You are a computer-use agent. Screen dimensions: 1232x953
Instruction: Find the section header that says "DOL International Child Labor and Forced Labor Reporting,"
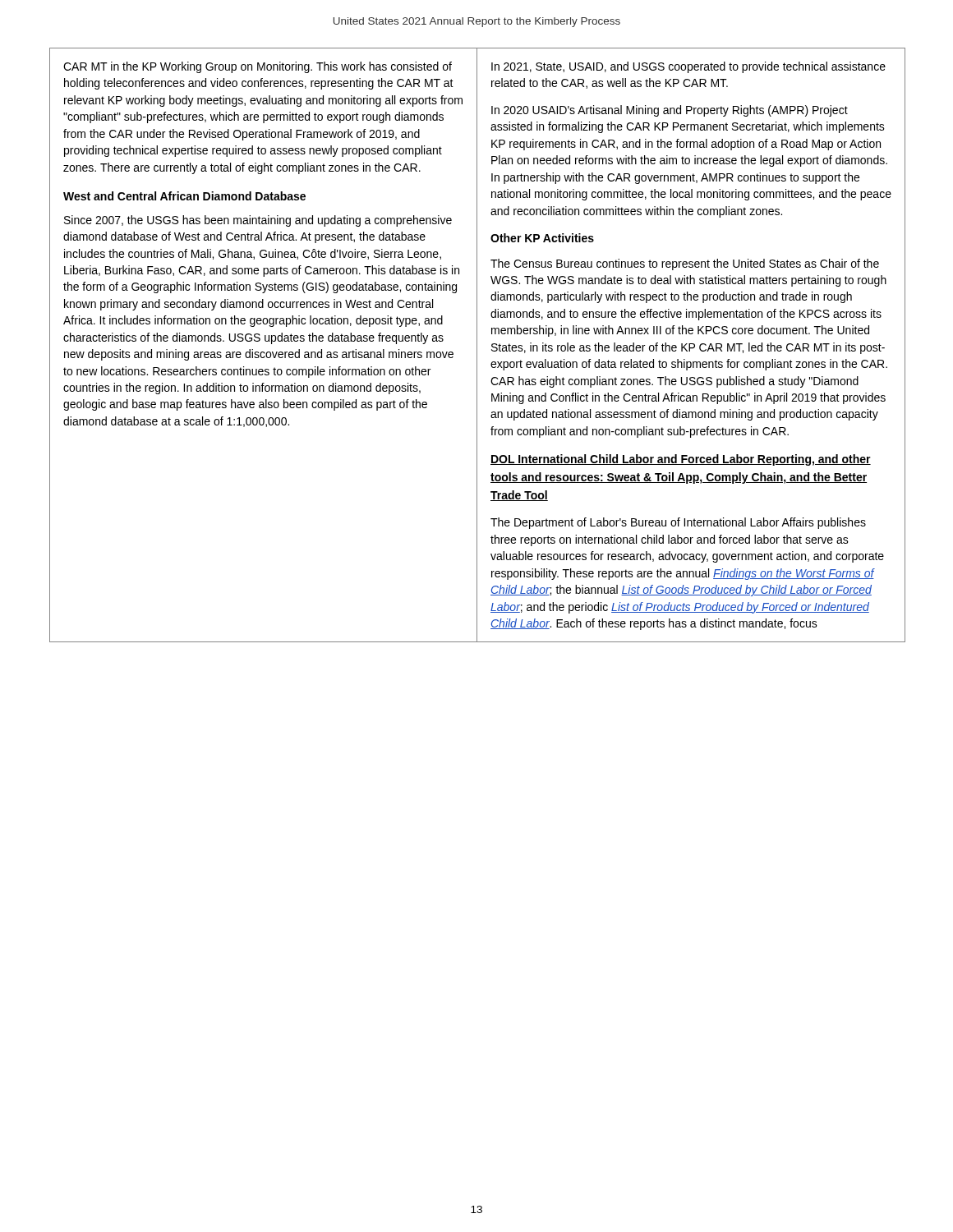pyautogui.click(x=680, y=477)
